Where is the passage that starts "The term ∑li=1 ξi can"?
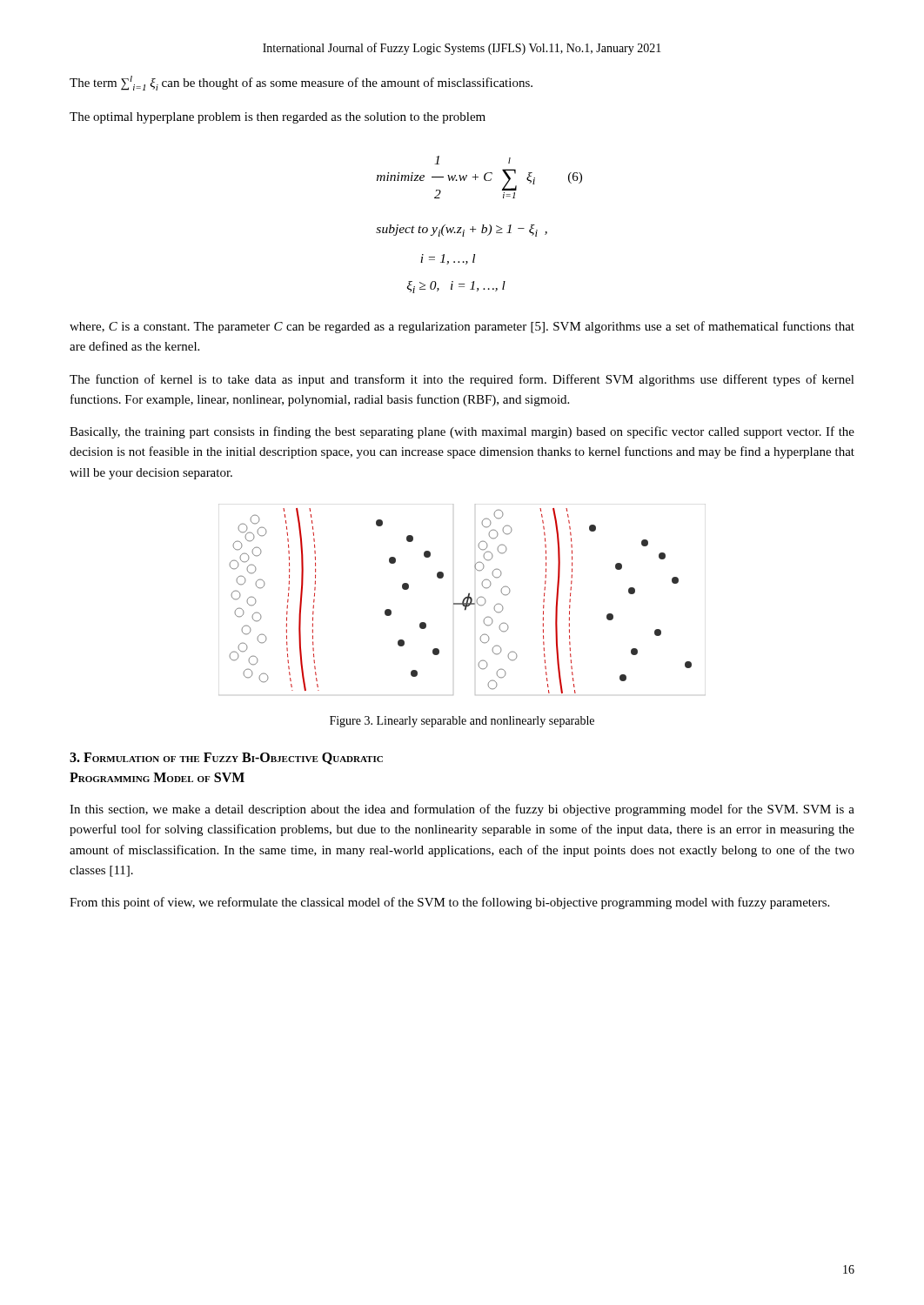 tap(301, 83)
